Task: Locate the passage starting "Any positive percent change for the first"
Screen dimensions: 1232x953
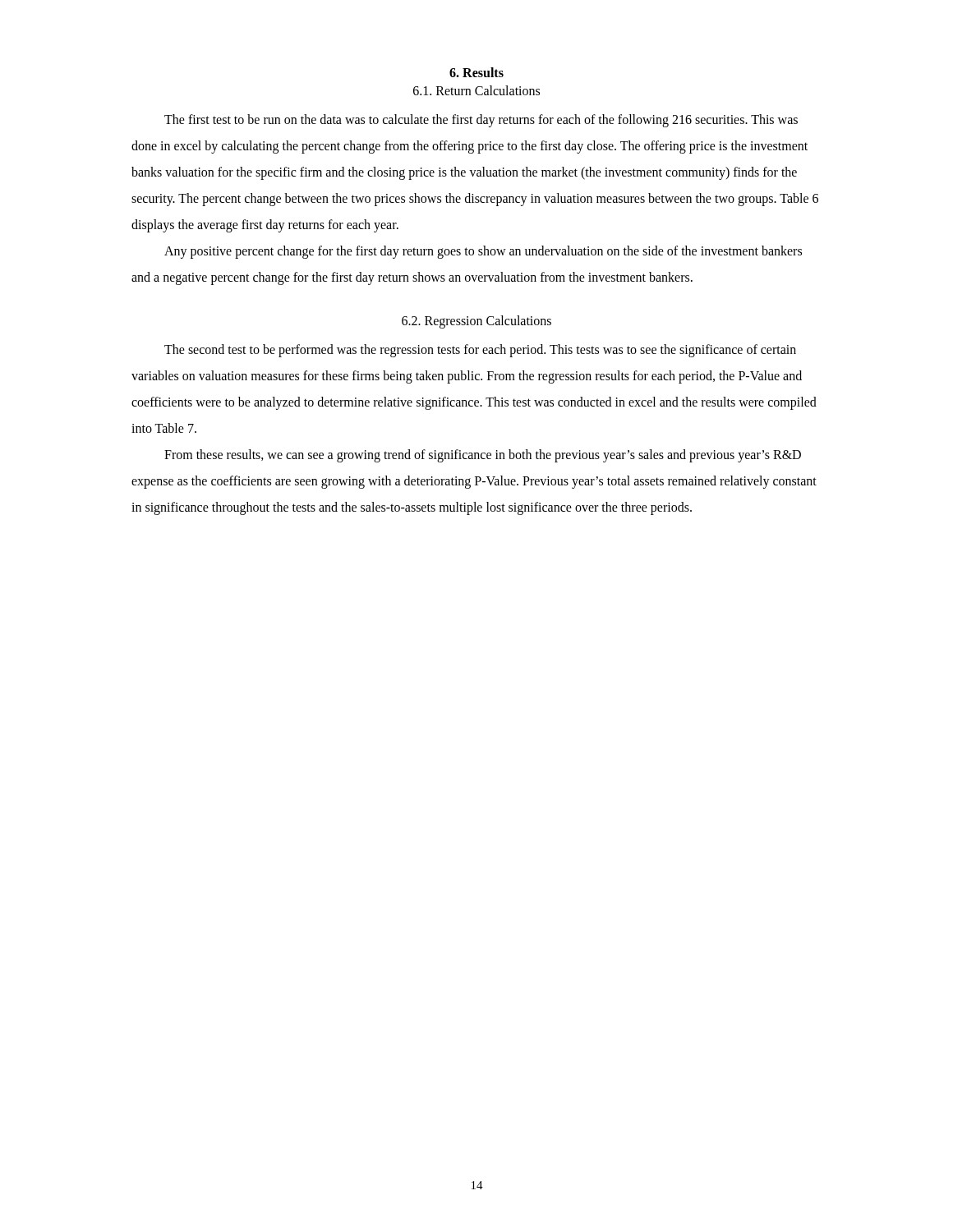Action: (467, 264)
